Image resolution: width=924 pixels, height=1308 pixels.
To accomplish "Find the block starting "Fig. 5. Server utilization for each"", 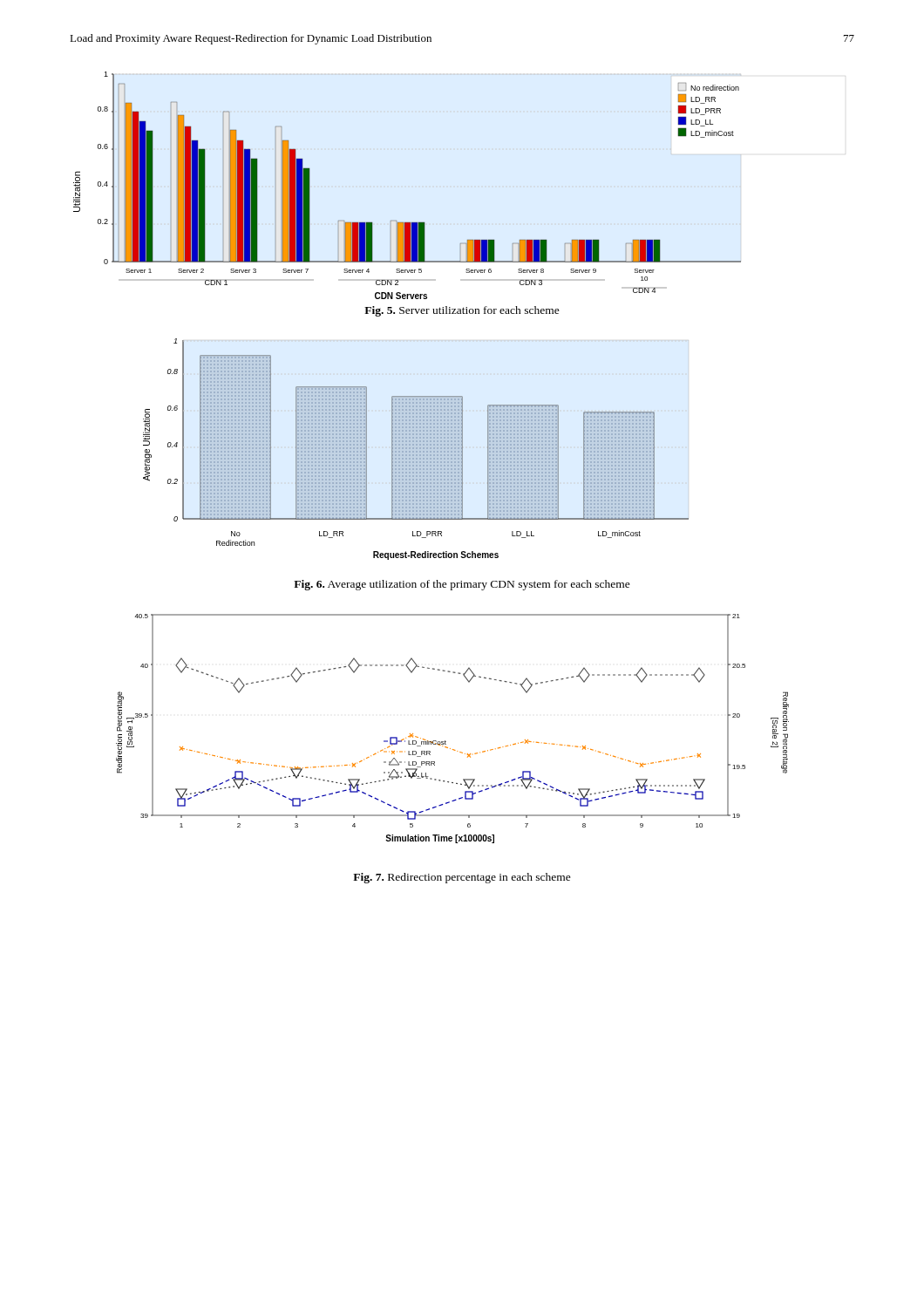I will [462, 310].
